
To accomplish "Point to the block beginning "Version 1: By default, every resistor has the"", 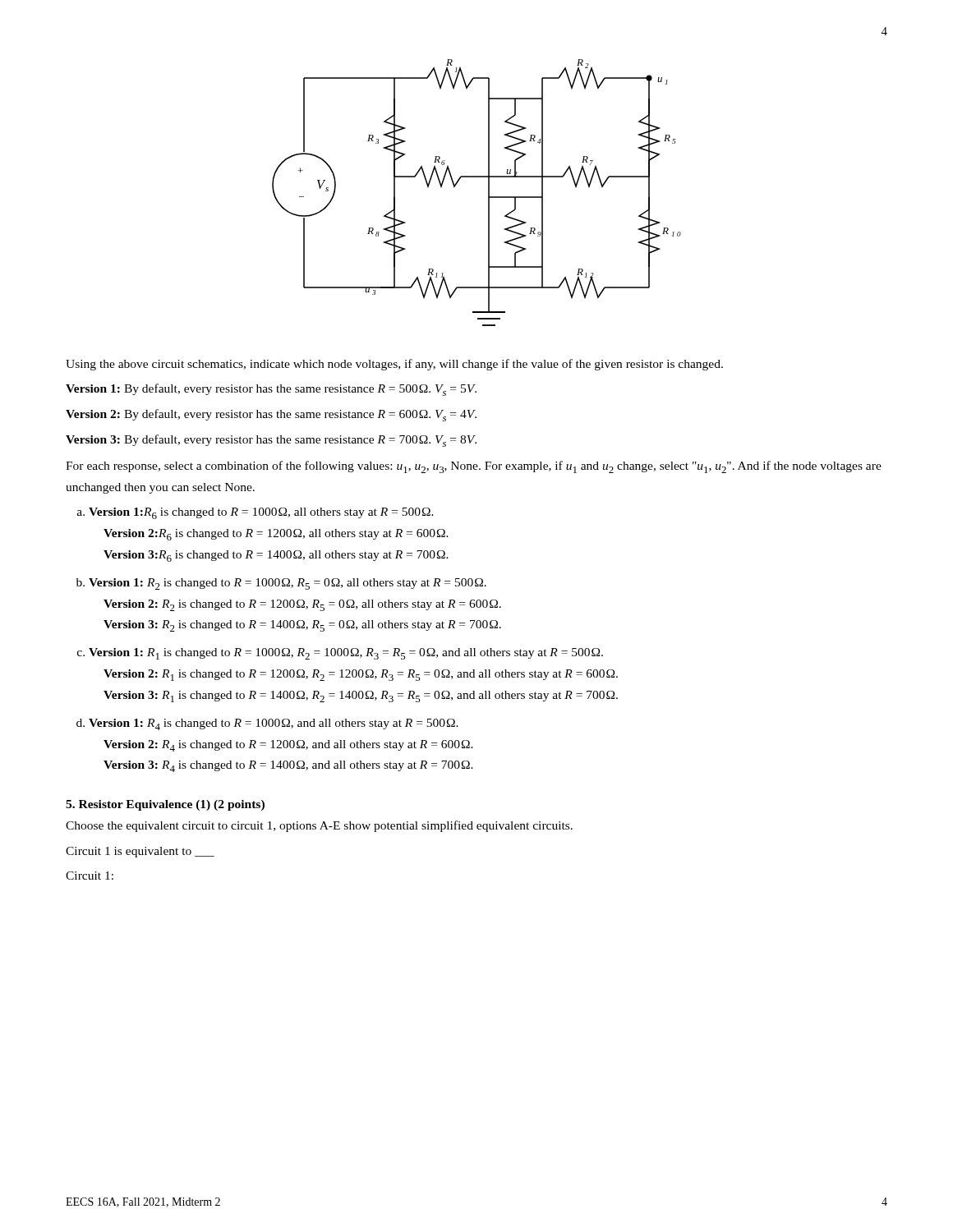I will click(x=272, y=390).
